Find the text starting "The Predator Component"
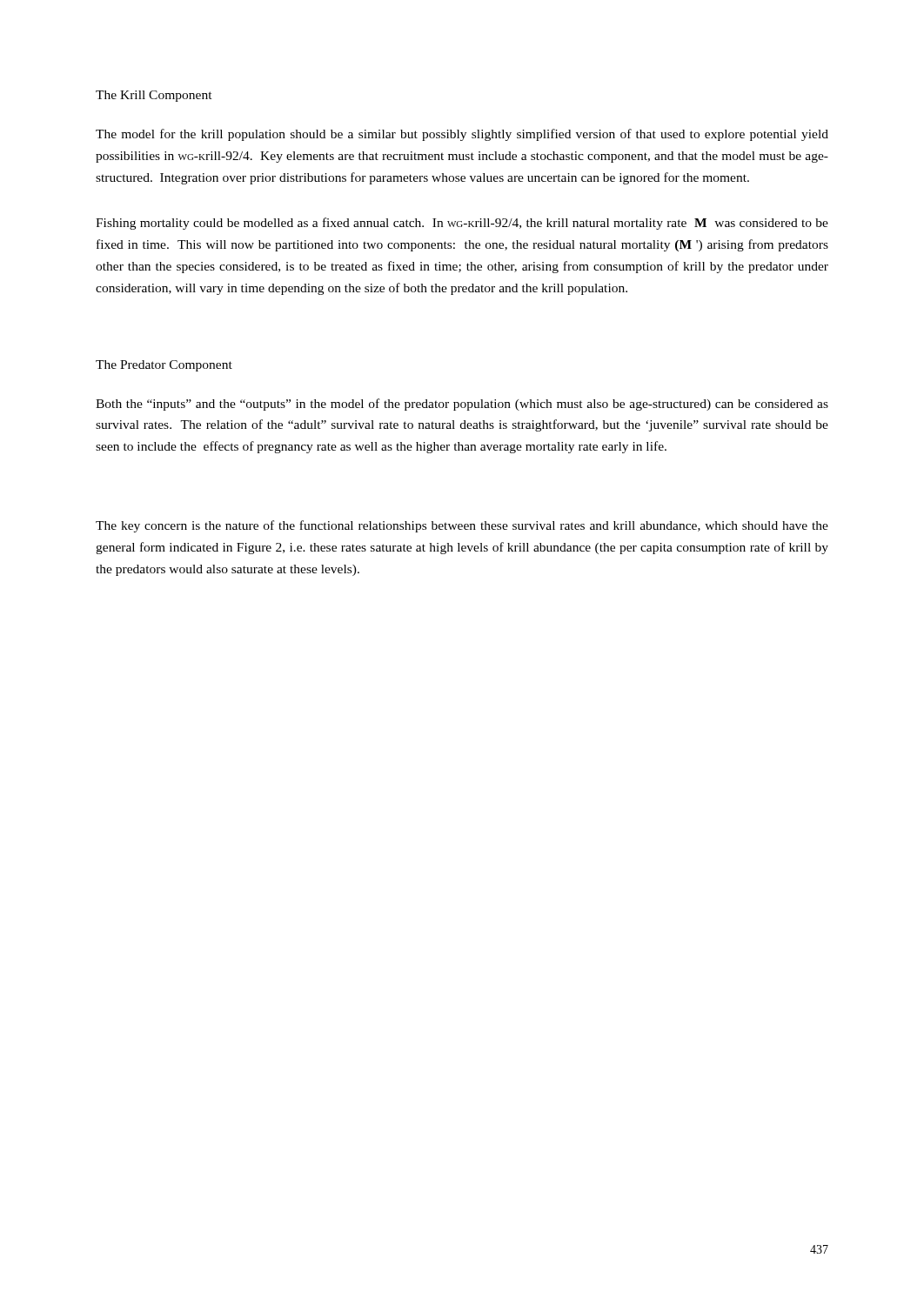This screenshot has height=1305, width=924. tap(164, 364)
